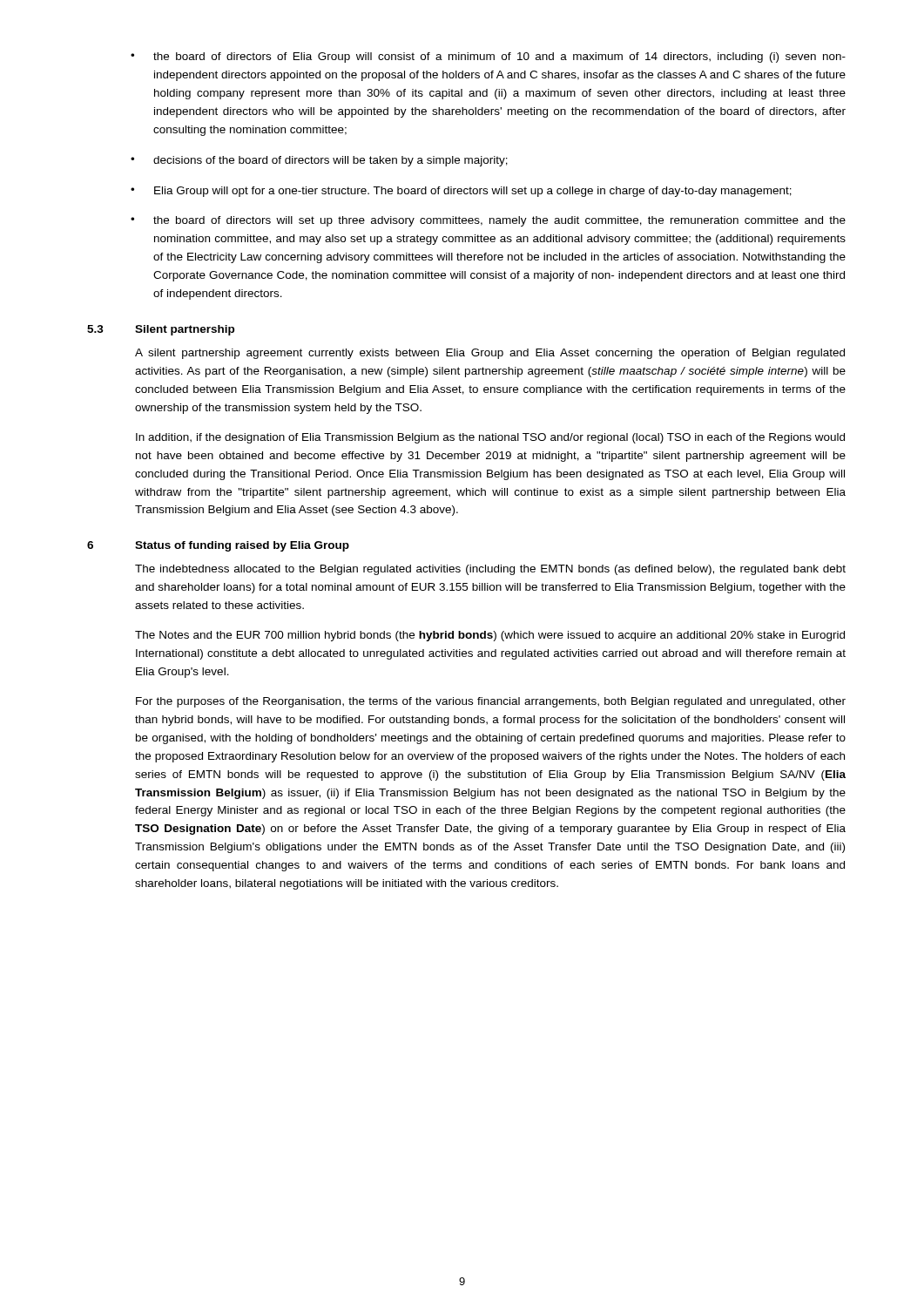The width and height of the screenshot is (924, 1307).
Task: Click on the passage starting "• the board of directors of Elia Group"
Action: coord(488,94)
